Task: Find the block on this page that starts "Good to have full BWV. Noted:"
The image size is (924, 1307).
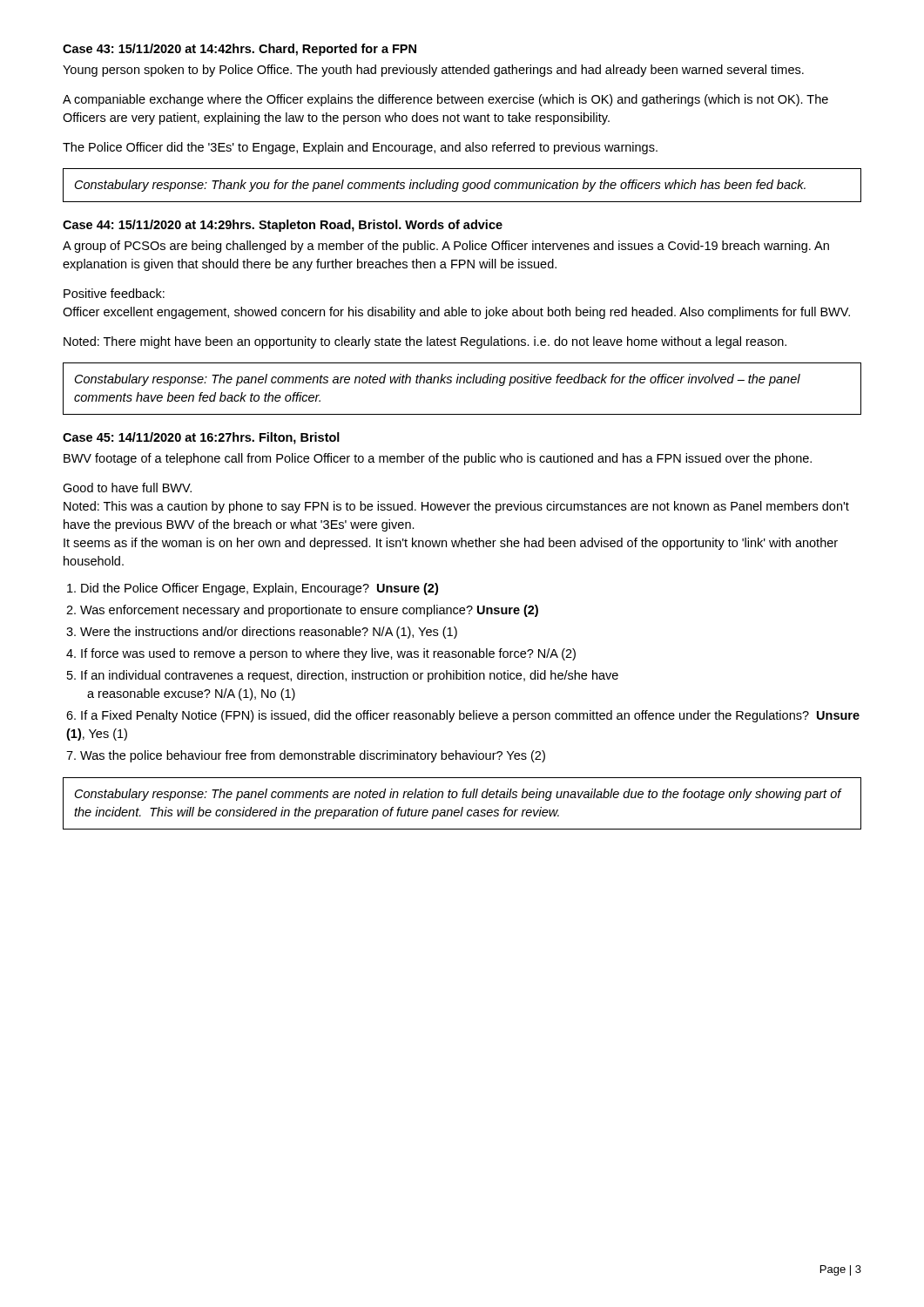Action: tap(127, 488)
